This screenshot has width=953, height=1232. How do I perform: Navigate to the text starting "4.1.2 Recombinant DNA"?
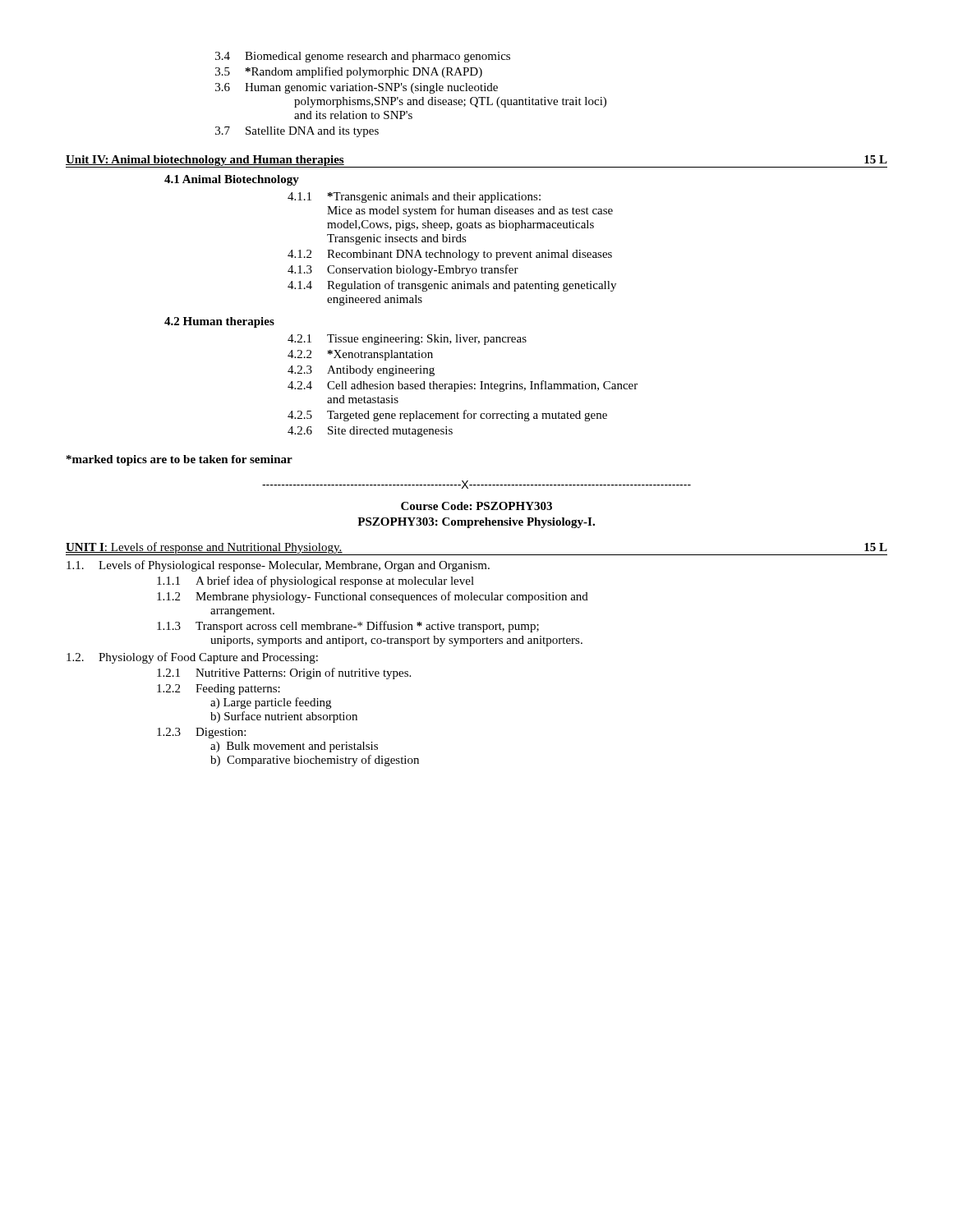[x=559, y=254]
